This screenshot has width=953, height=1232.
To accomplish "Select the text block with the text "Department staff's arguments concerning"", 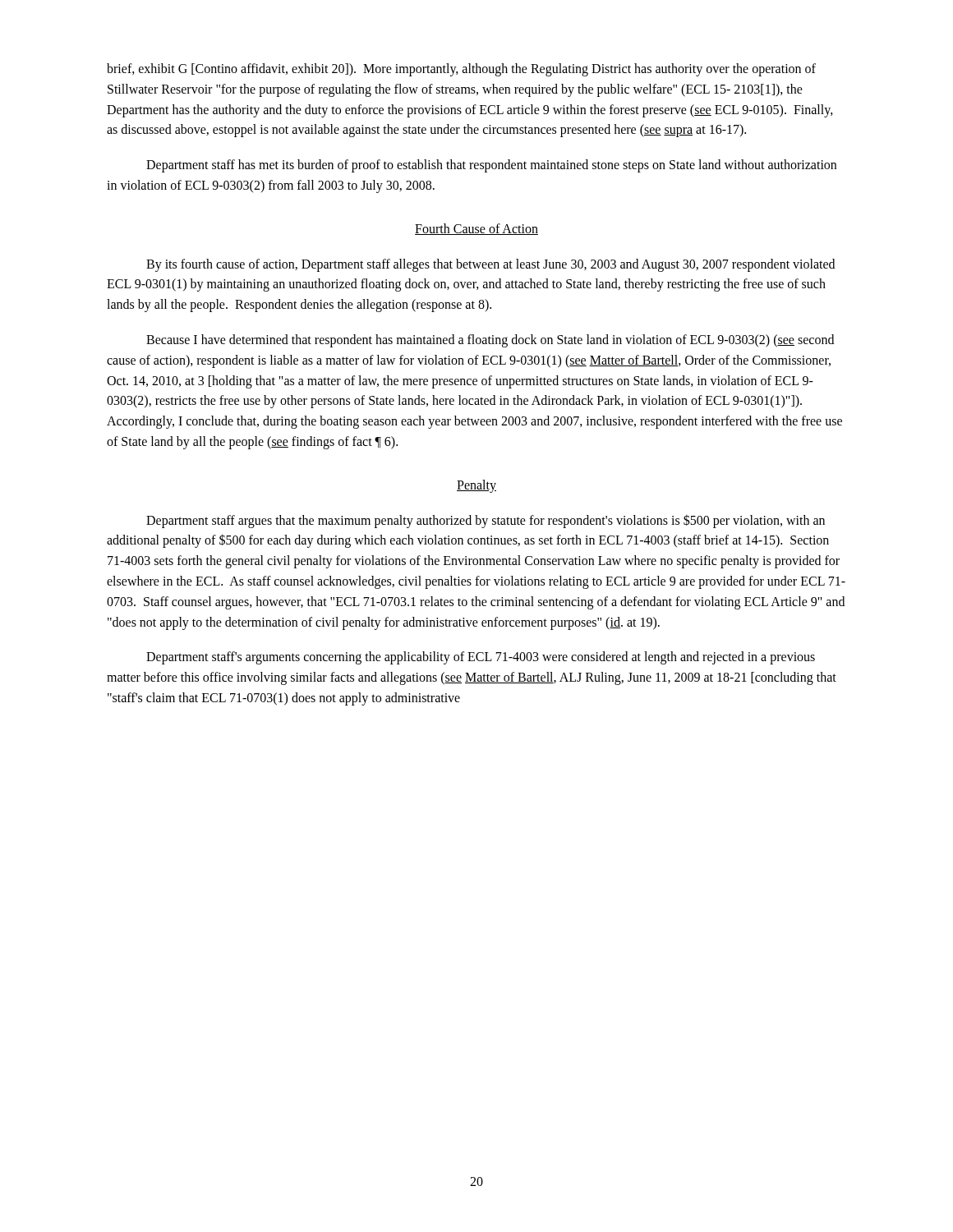I will tap(471, 677).
